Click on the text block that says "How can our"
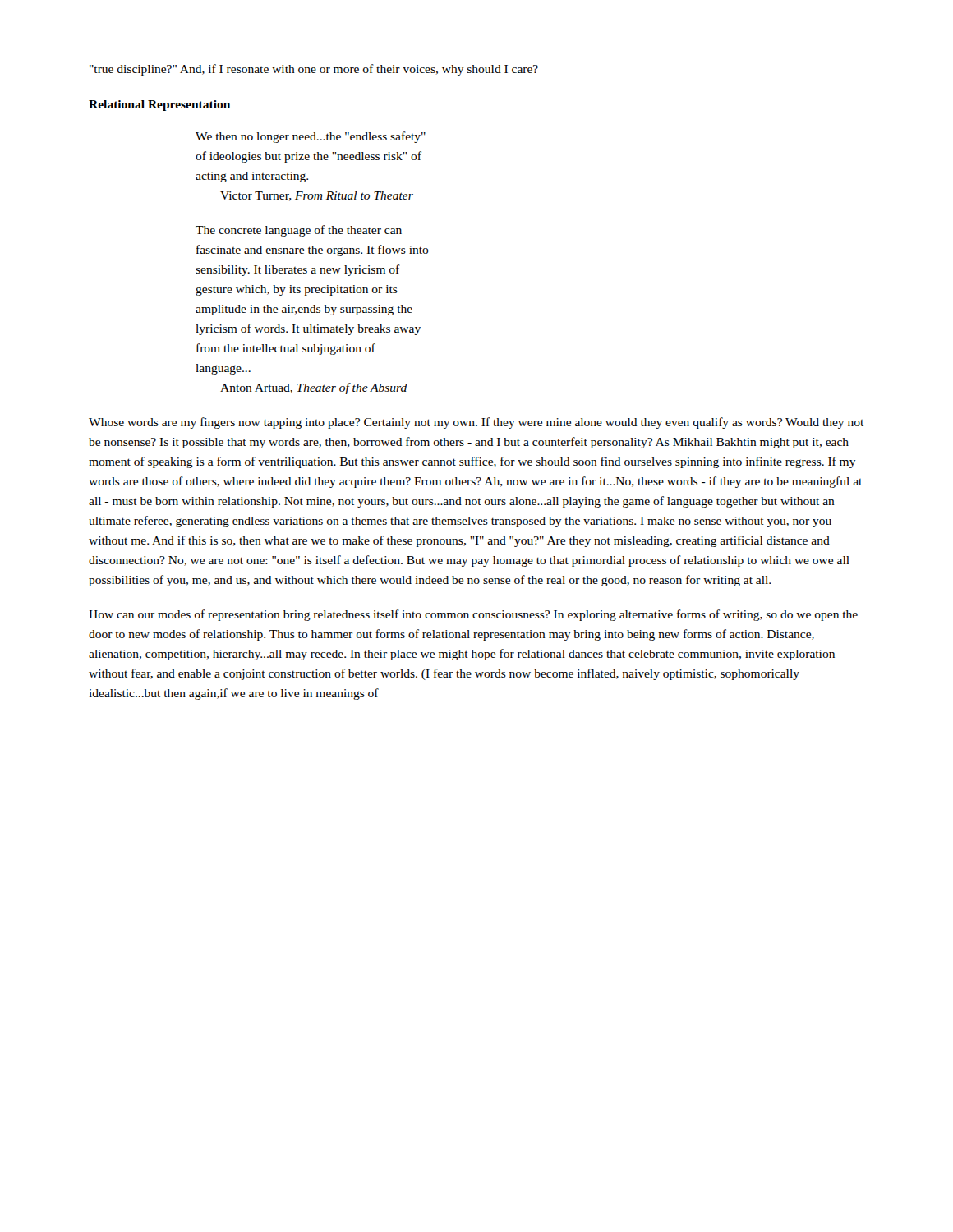Image resolution: width=953 pixels, height=1232 pixels. point(473,654)
